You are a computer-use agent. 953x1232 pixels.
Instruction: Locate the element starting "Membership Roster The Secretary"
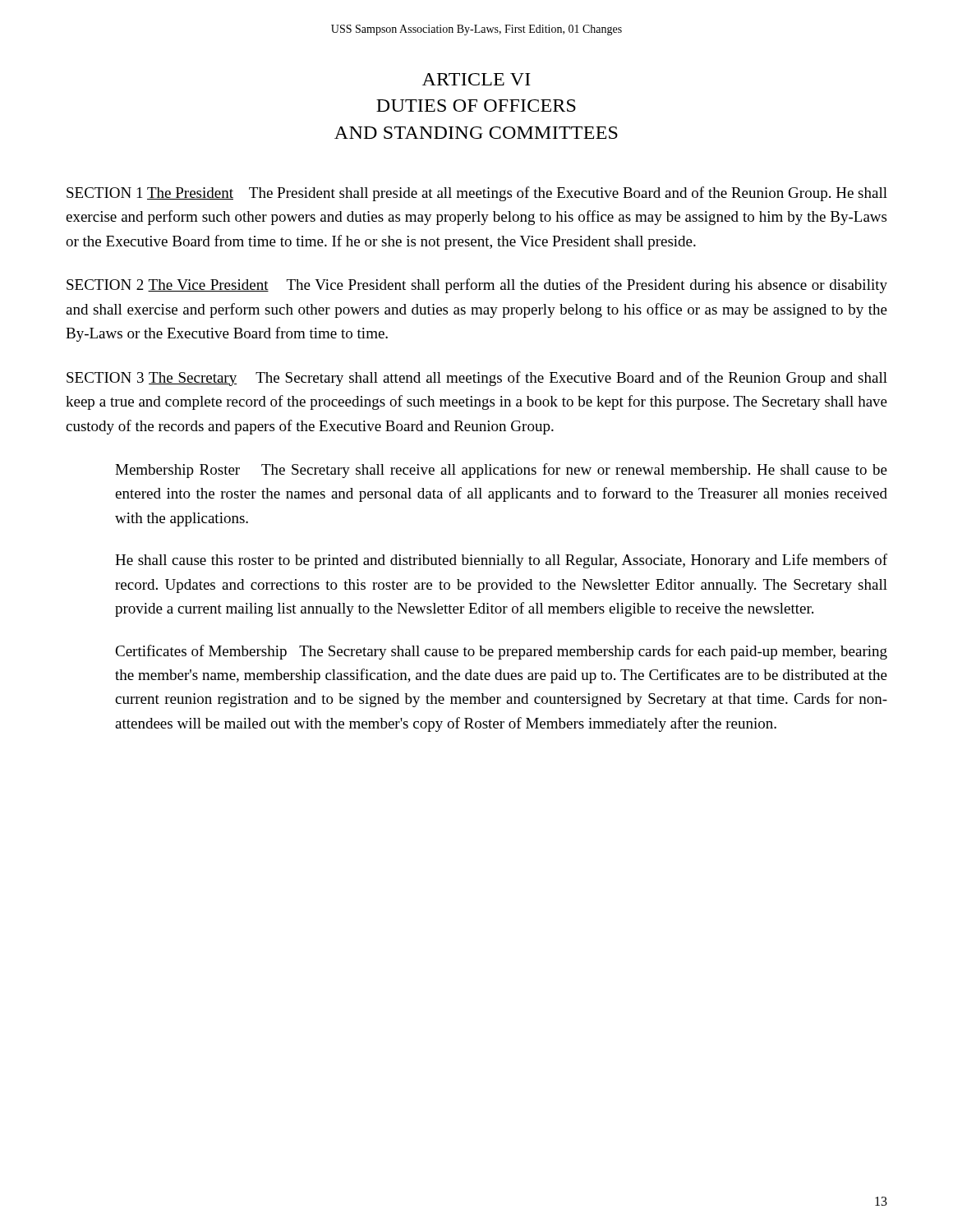(501, 494)
